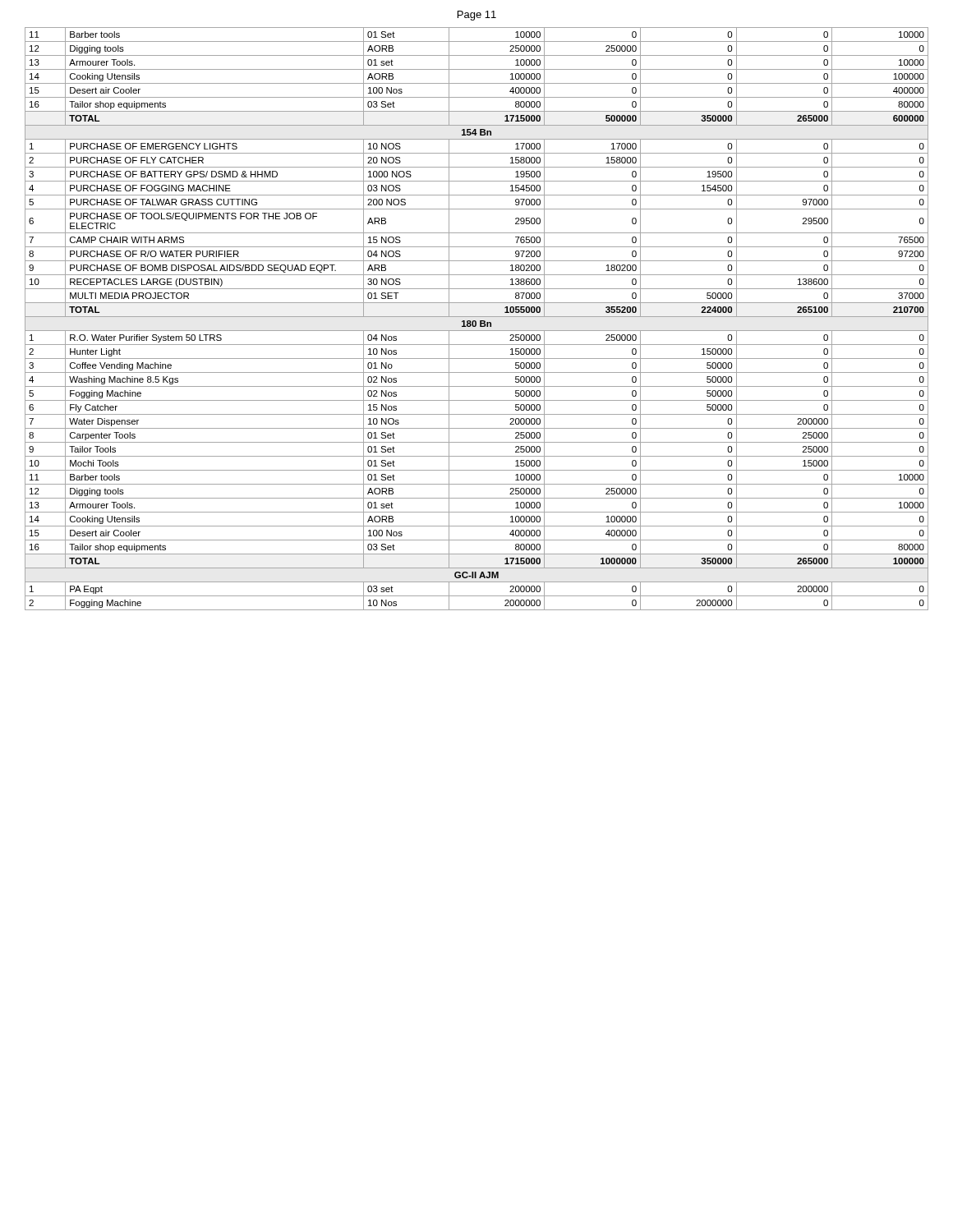Locate the table with the text "Tailor Tools"
This screenshot has height=1232, width=953.
pyautogui.click(x=476, y=319)
